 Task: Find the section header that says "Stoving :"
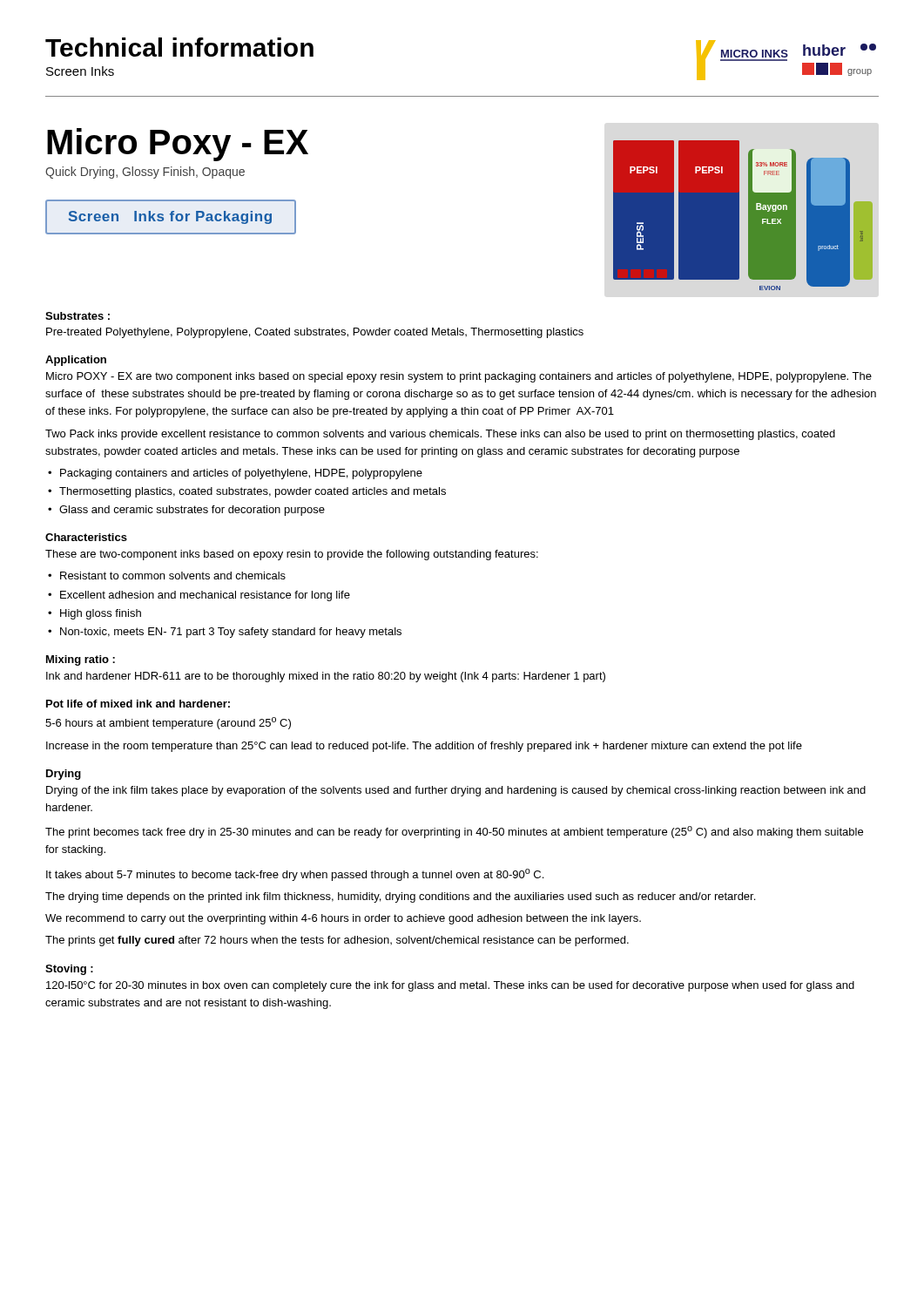(x=69, y=968)
